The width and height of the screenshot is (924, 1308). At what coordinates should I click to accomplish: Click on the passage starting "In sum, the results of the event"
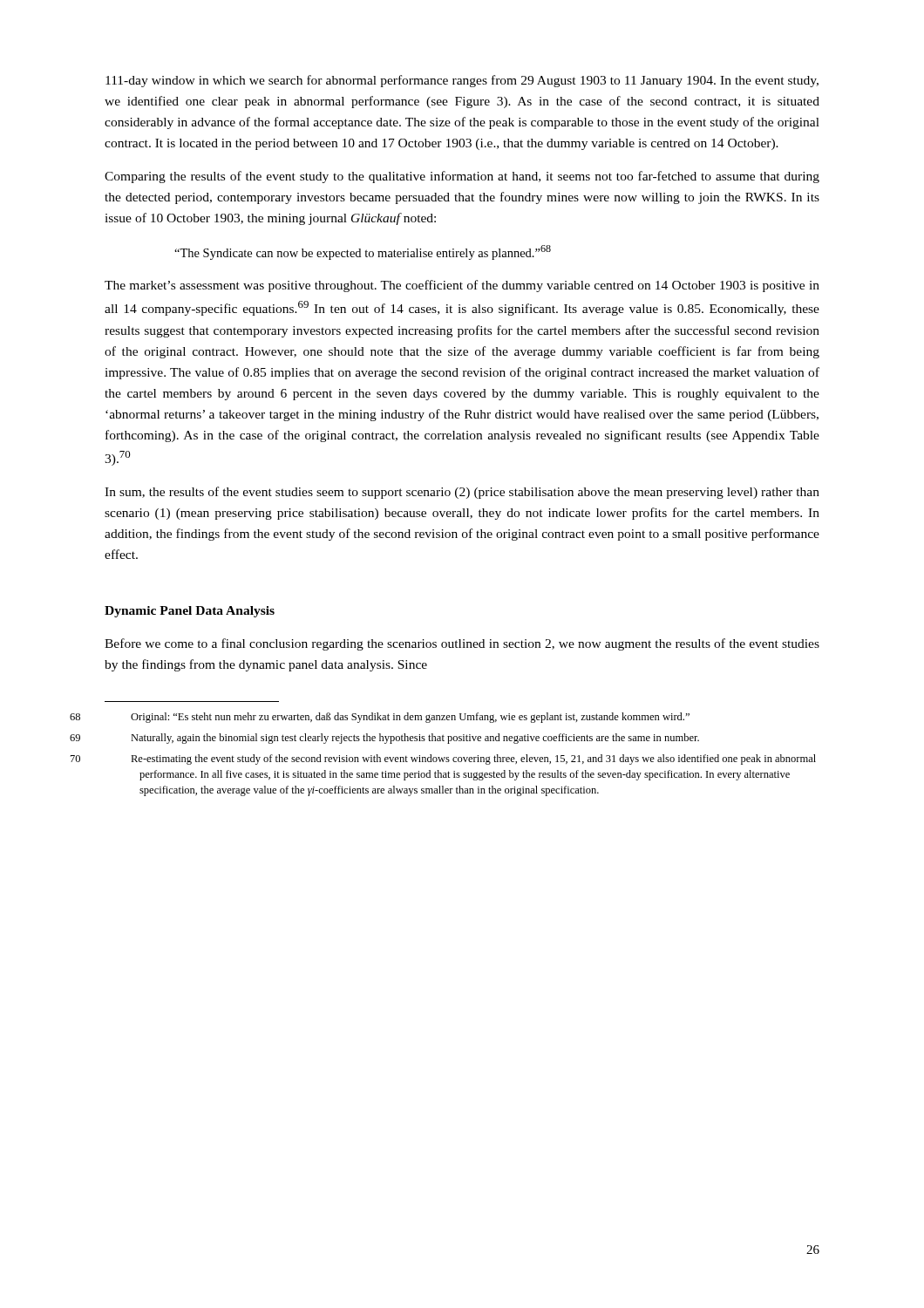pos(462,523)
